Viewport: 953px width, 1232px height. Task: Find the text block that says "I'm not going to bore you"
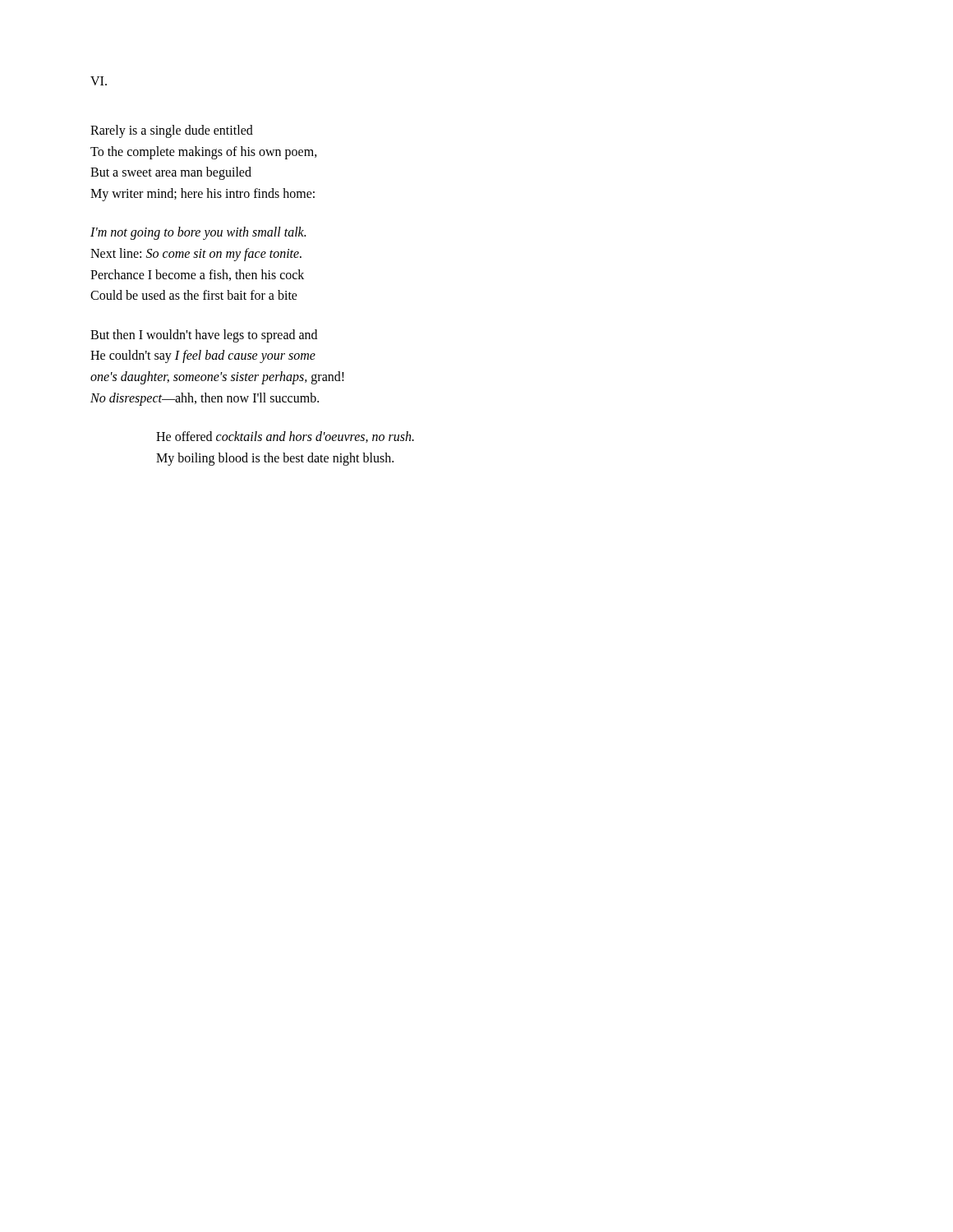pos(199,264)
